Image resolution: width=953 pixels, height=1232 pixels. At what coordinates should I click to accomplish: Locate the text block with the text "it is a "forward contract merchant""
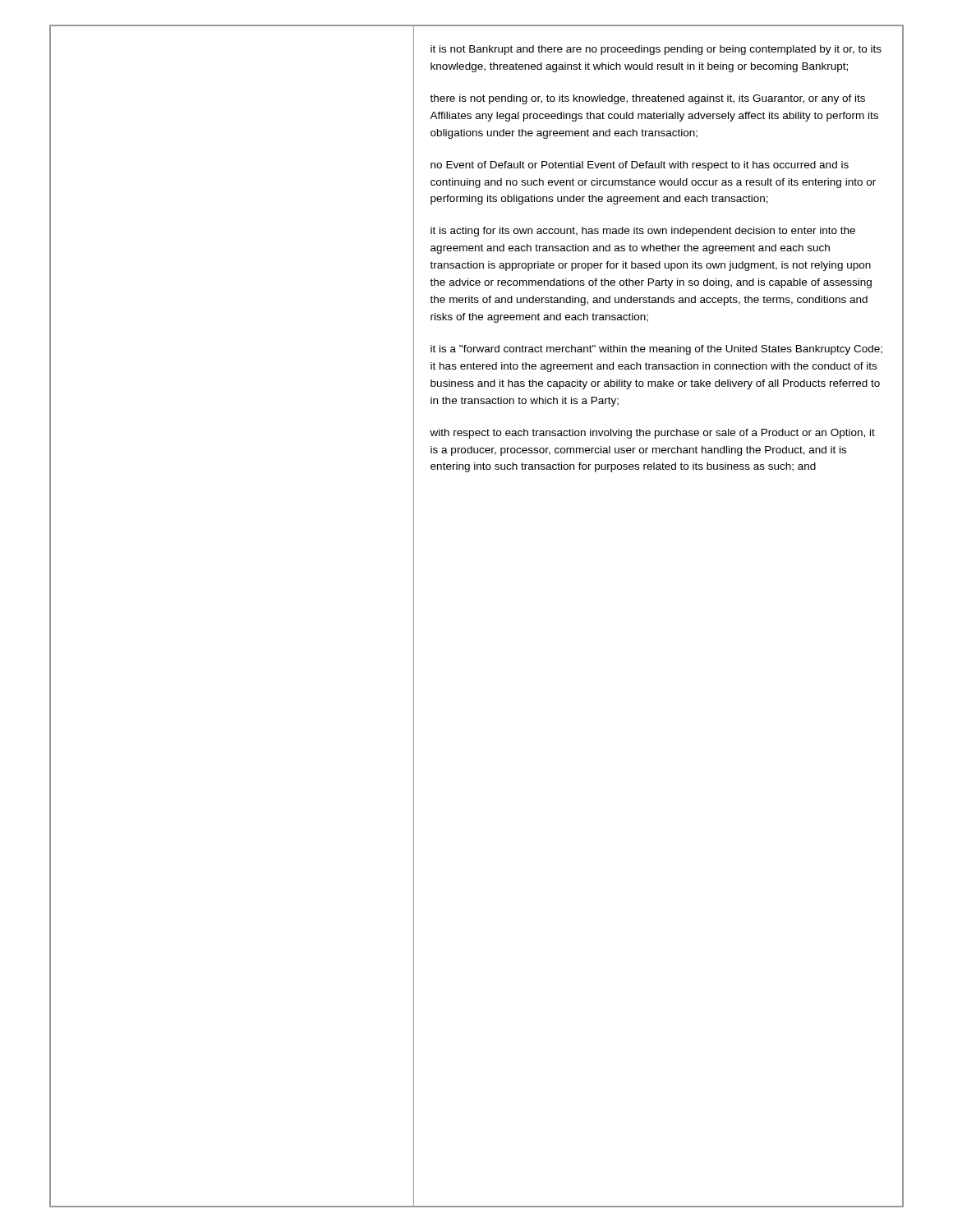pos(657,374)
